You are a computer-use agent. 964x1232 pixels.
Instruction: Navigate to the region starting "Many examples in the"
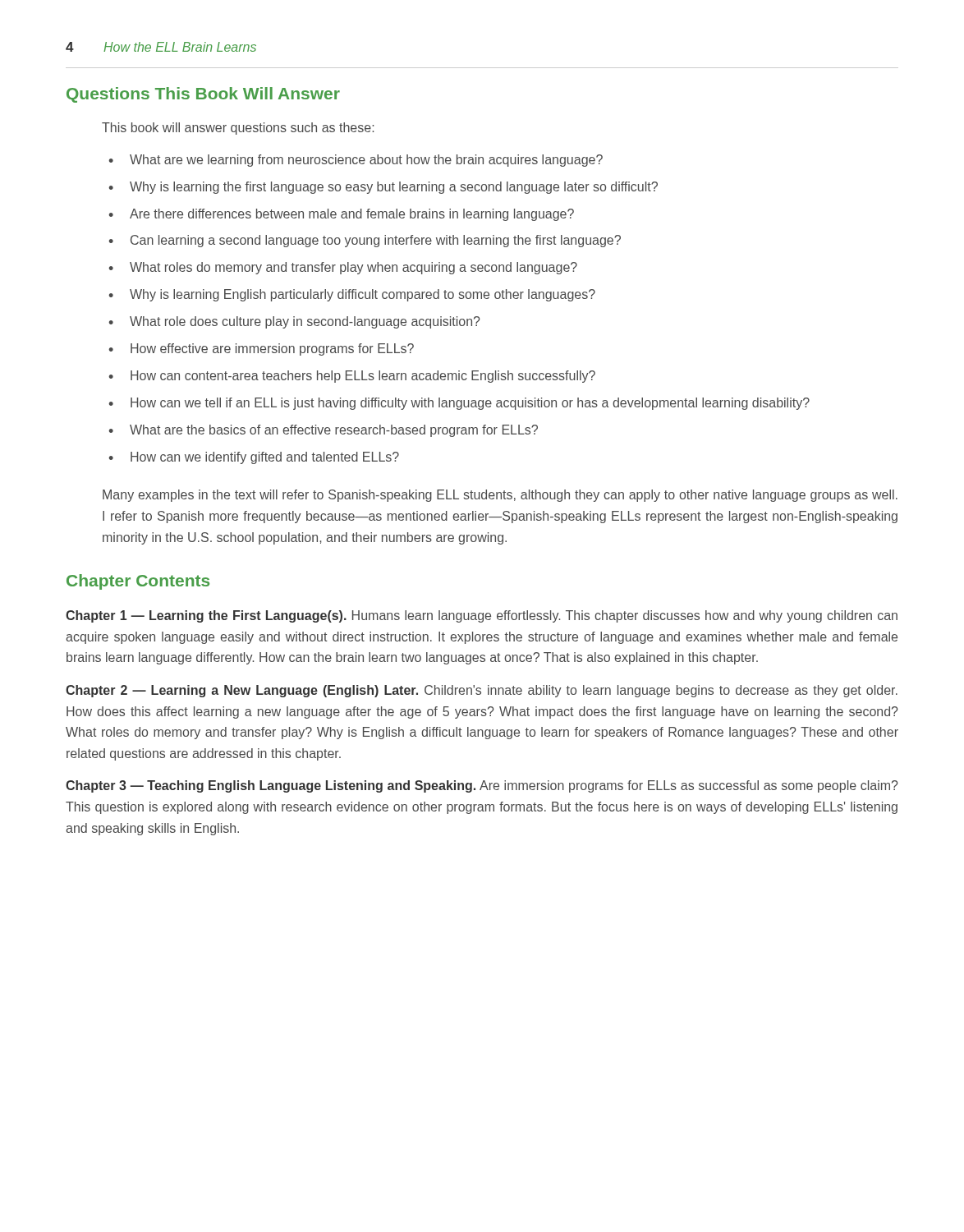coord(500,516)
